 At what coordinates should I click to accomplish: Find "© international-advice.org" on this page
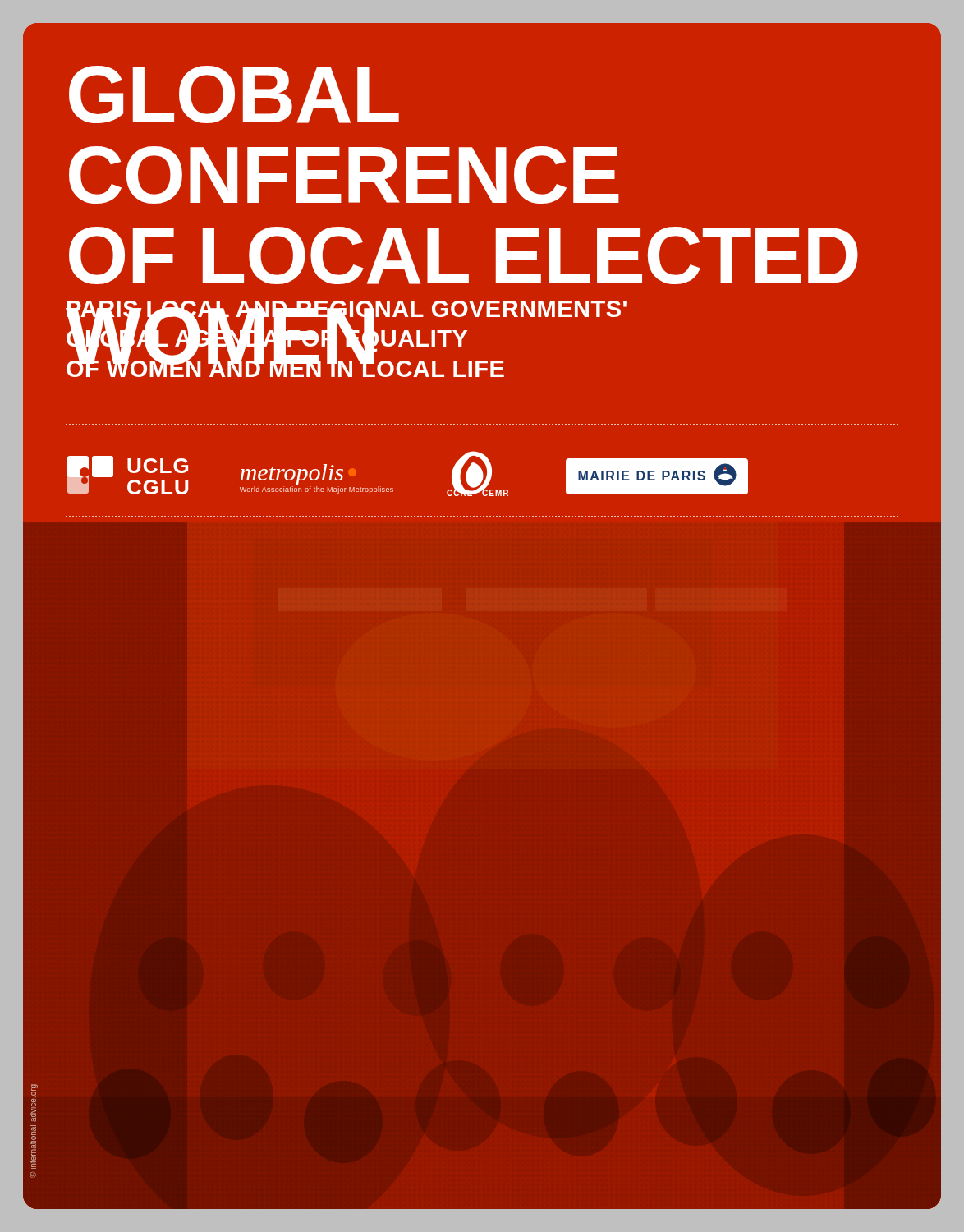(x=33, y=1131)
